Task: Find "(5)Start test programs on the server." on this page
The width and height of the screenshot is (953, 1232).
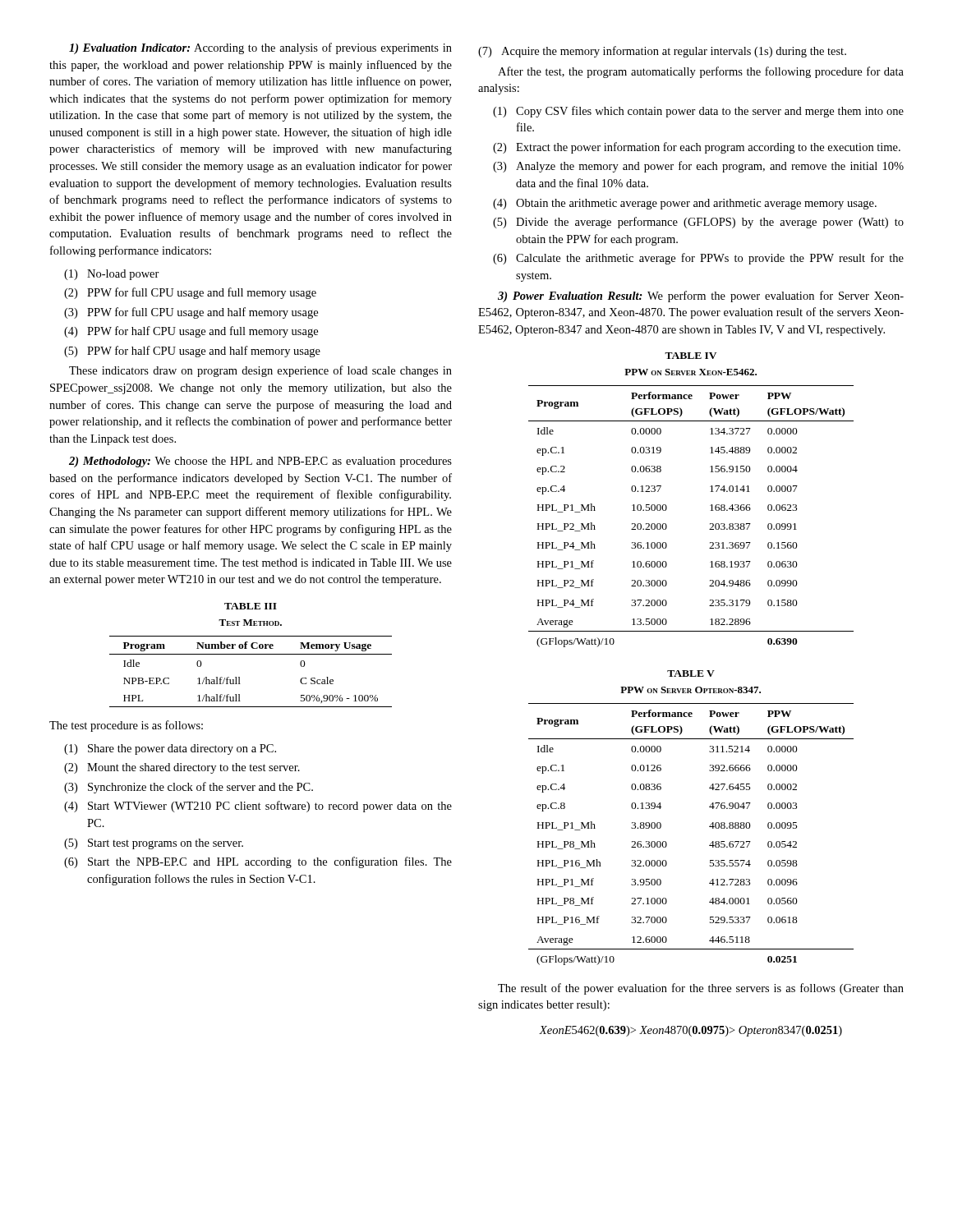Action: pyautogui.click(x=154, y=844)
